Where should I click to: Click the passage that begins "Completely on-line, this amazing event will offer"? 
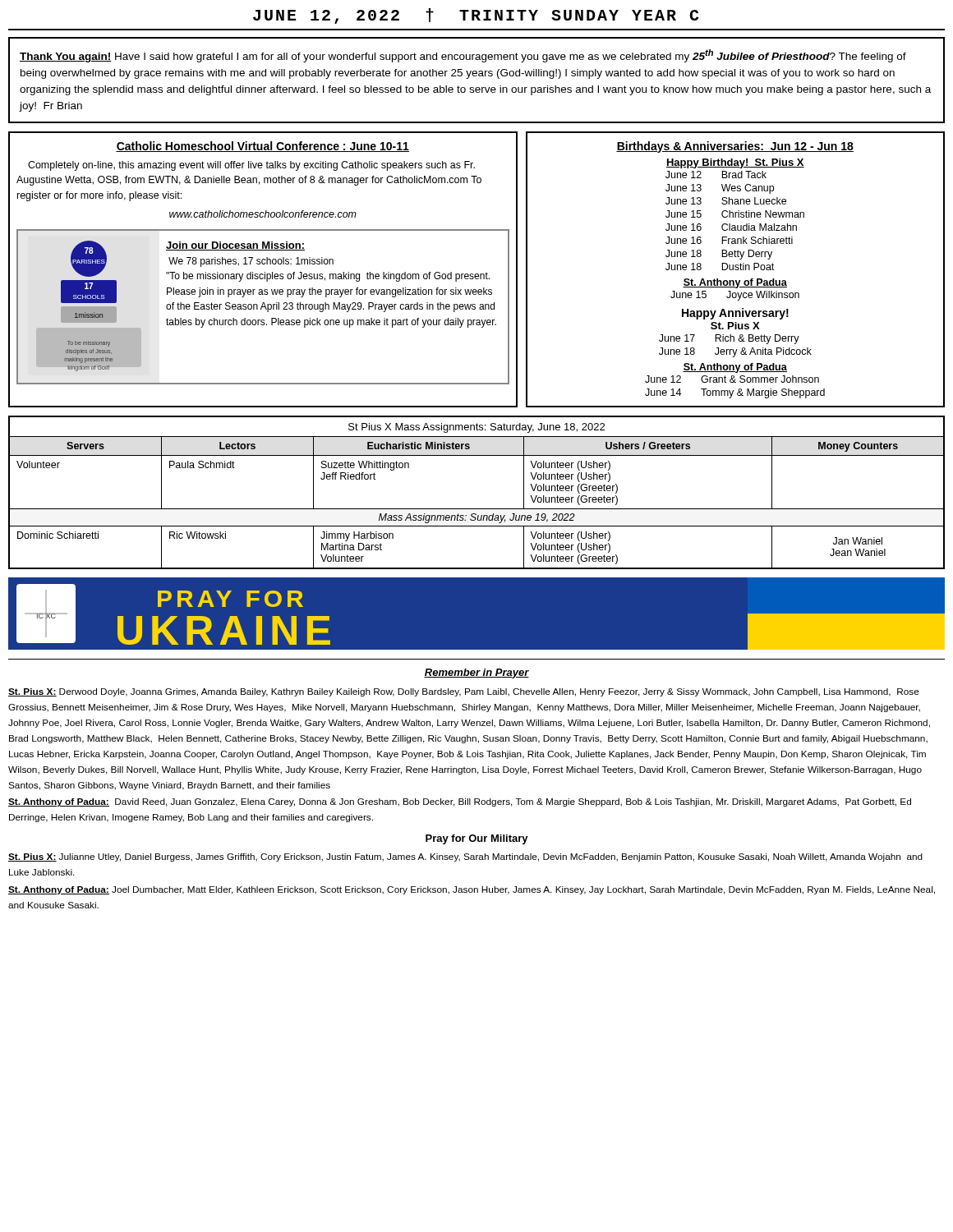click(263, 191)
